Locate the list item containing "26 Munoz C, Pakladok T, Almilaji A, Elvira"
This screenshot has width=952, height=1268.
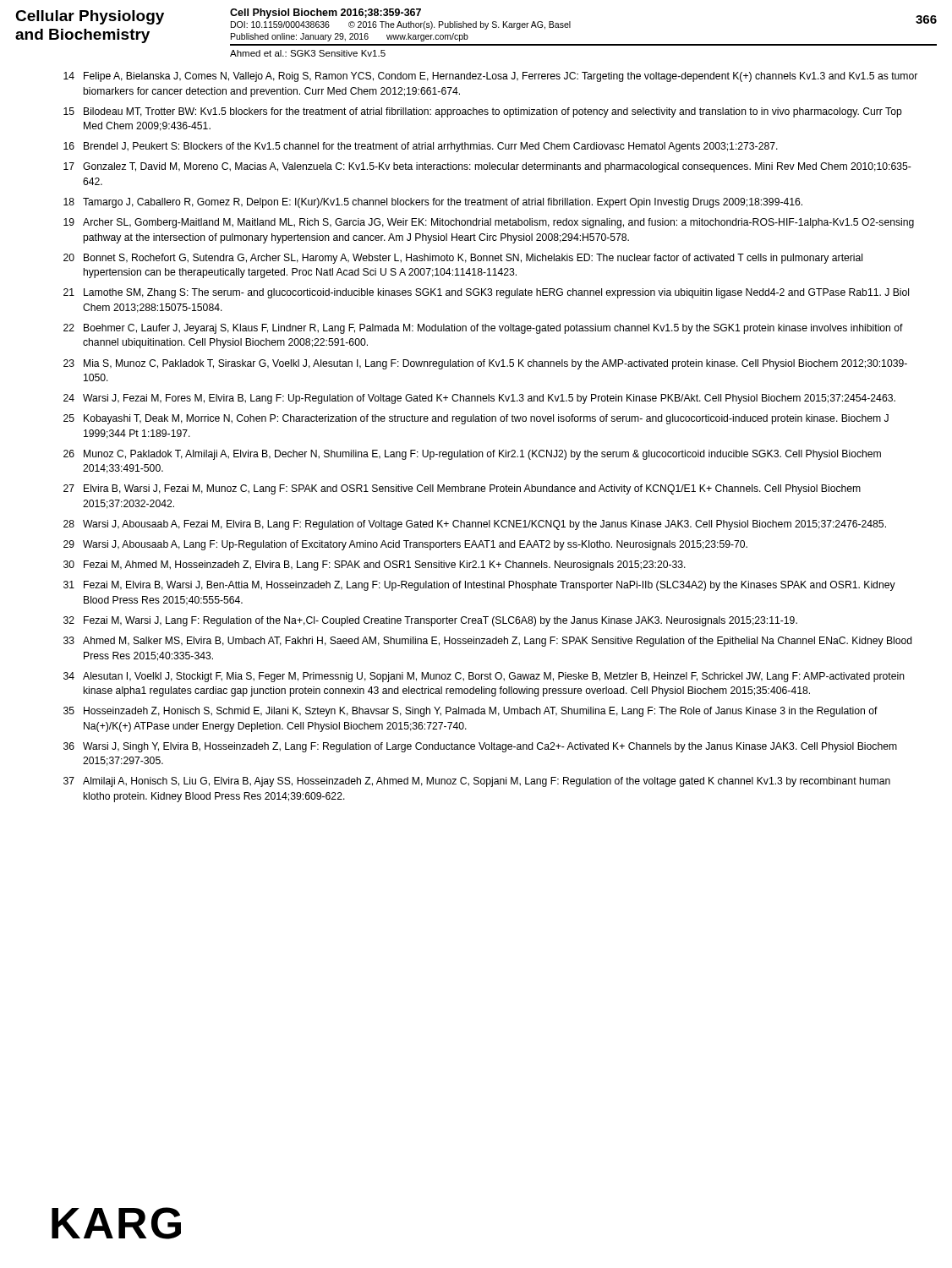click(x=484, y=462)
